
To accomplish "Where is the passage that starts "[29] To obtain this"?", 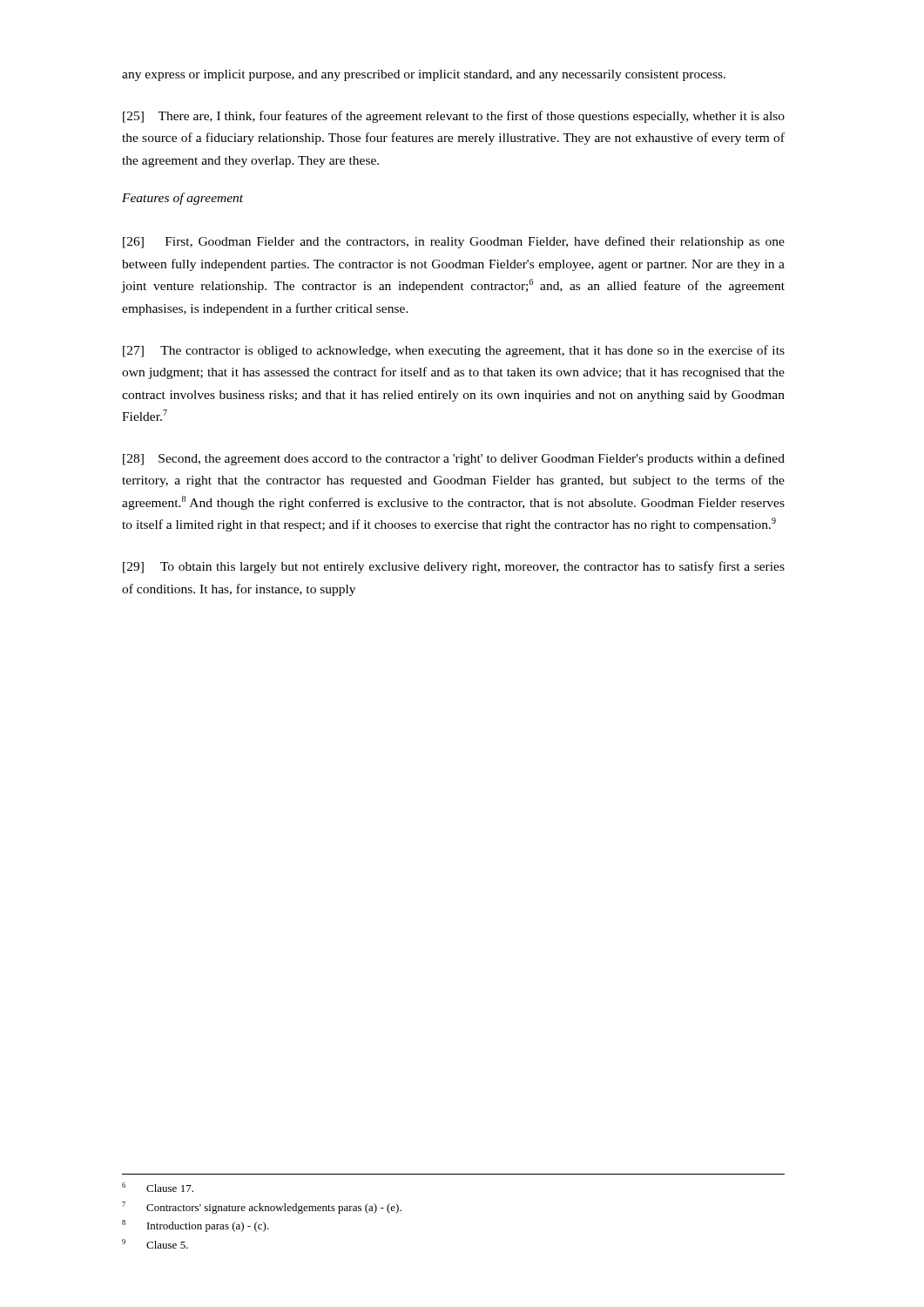I will pyautogui.click(x=453, y=577).
